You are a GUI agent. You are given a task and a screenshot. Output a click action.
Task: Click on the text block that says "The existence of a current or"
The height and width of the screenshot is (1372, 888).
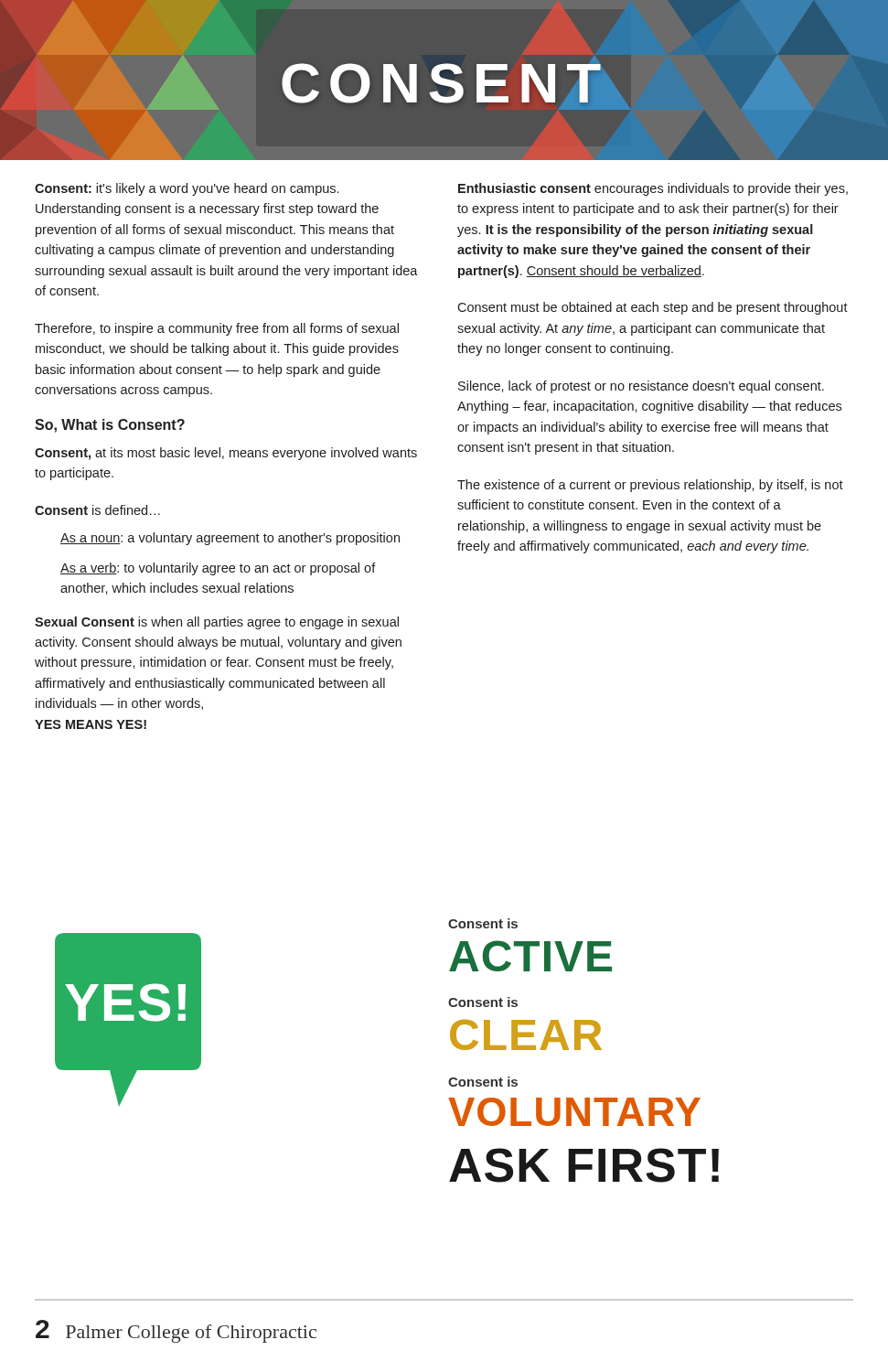(x=650, y=515)
